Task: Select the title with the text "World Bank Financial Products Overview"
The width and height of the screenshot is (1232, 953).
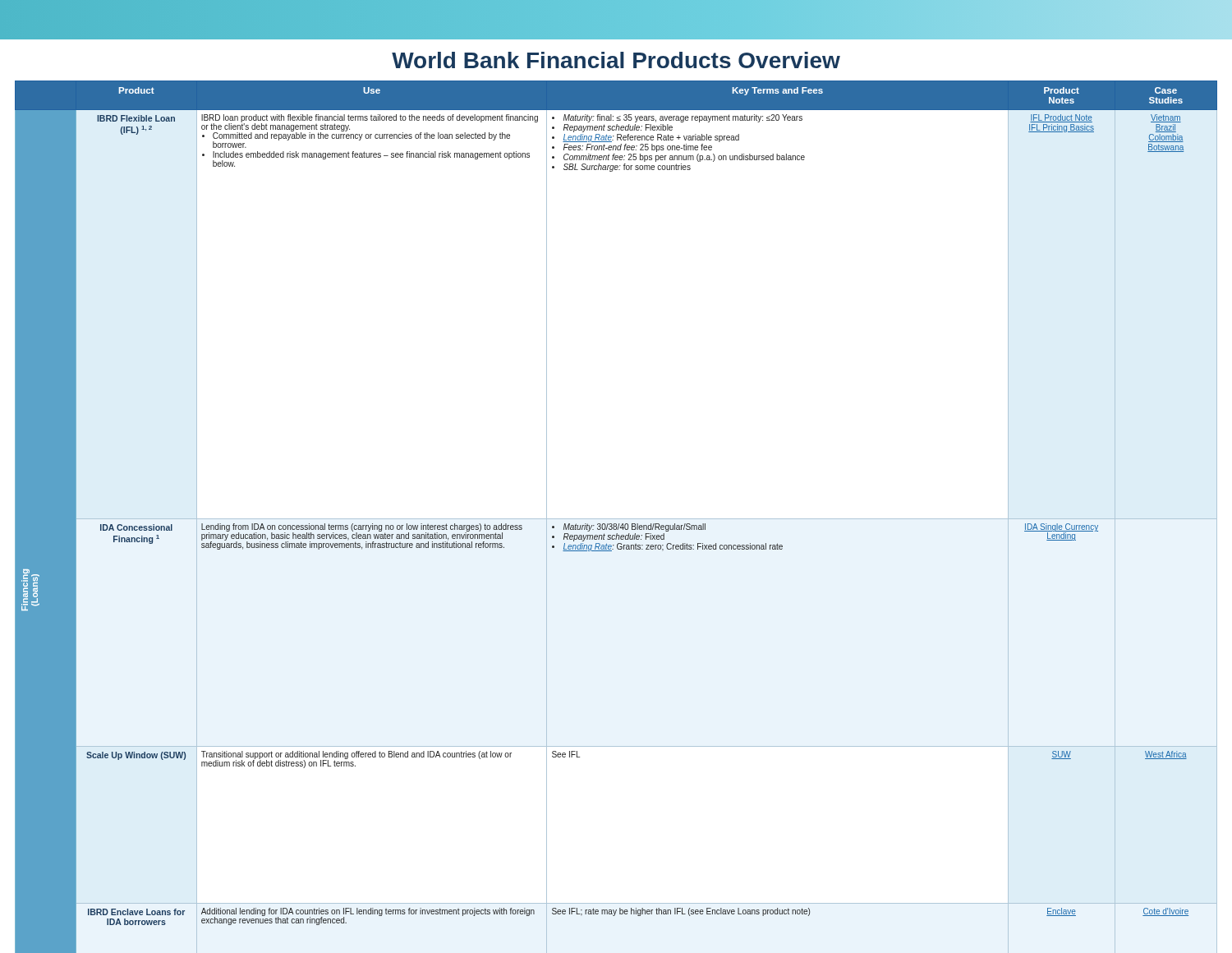Action: click(616, 61)
